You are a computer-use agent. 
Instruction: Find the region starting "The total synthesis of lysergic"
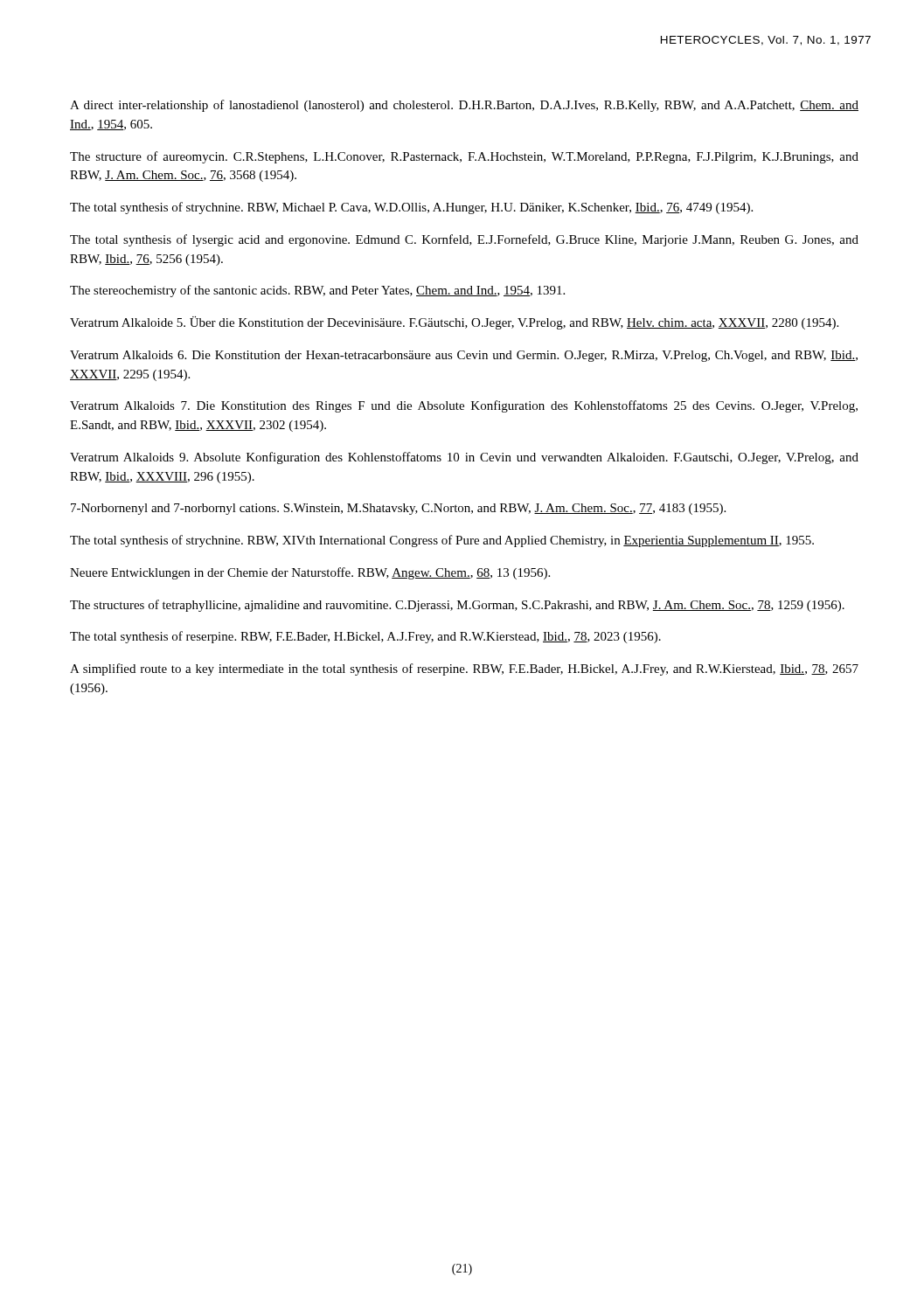click(464, 249)
